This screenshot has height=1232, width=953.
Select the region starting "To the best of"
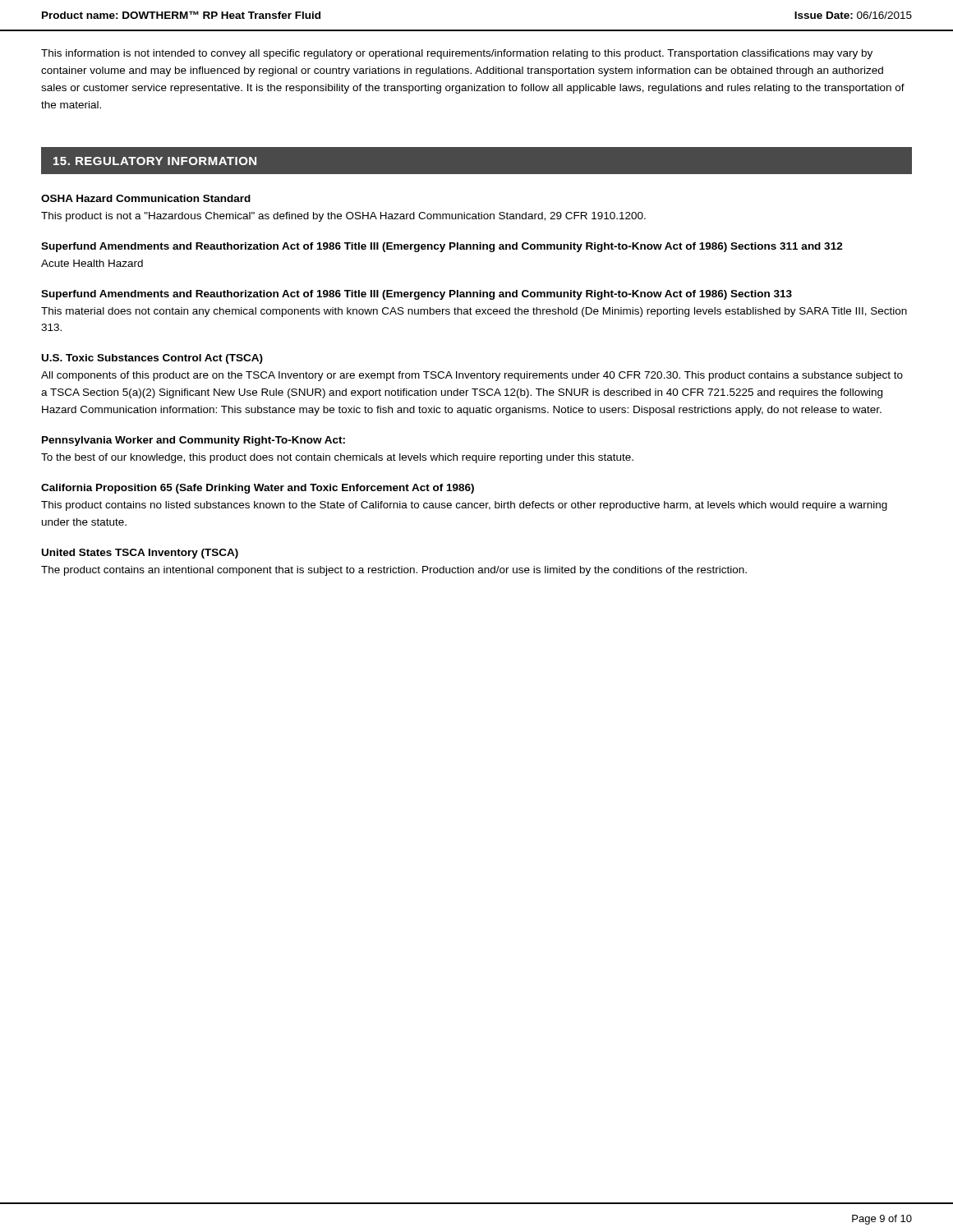[x=338, y=457]
